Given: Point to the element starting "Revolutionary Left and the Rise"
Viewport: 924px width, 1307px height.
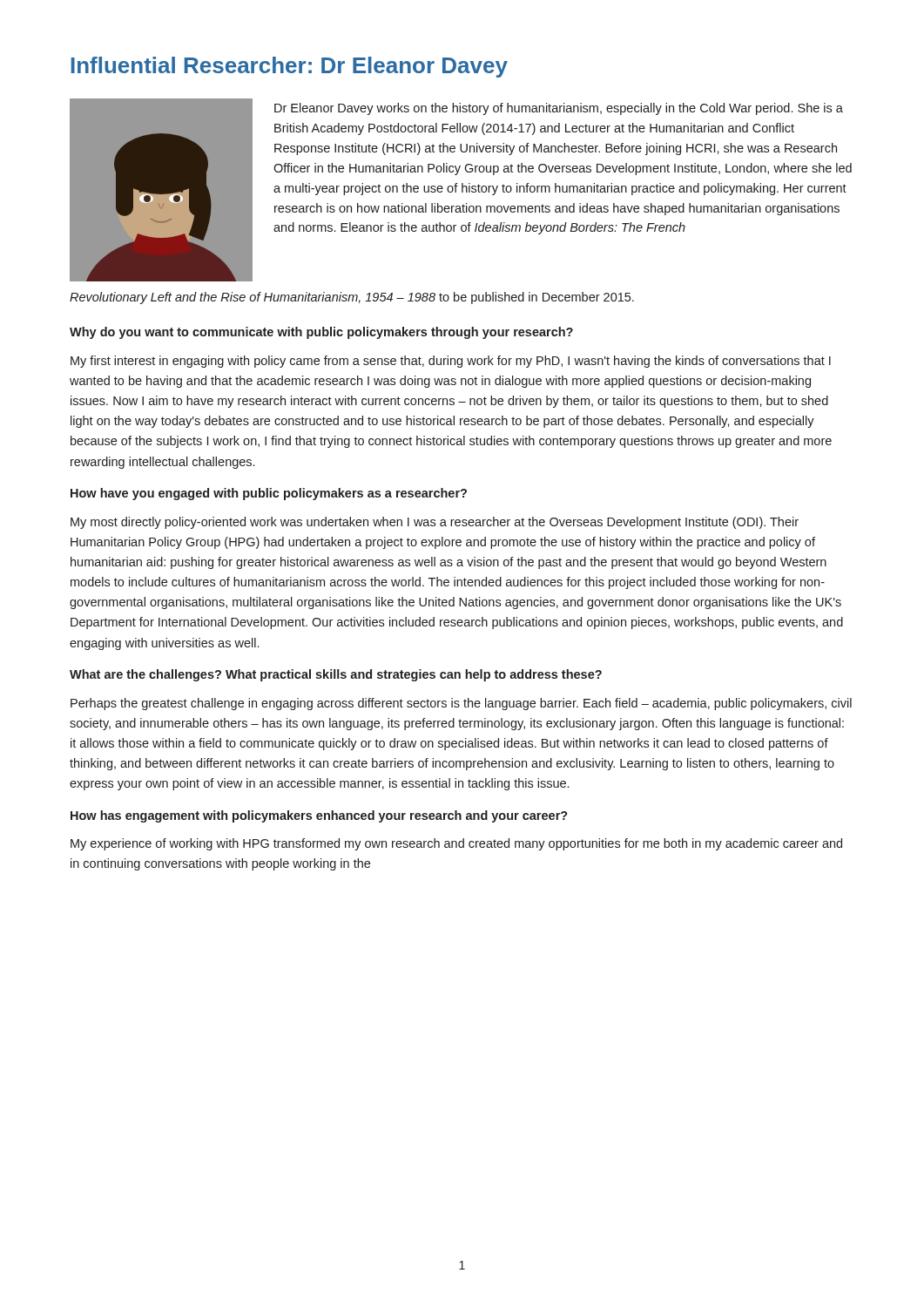Looking at the screenshot, I should [352, 297].
